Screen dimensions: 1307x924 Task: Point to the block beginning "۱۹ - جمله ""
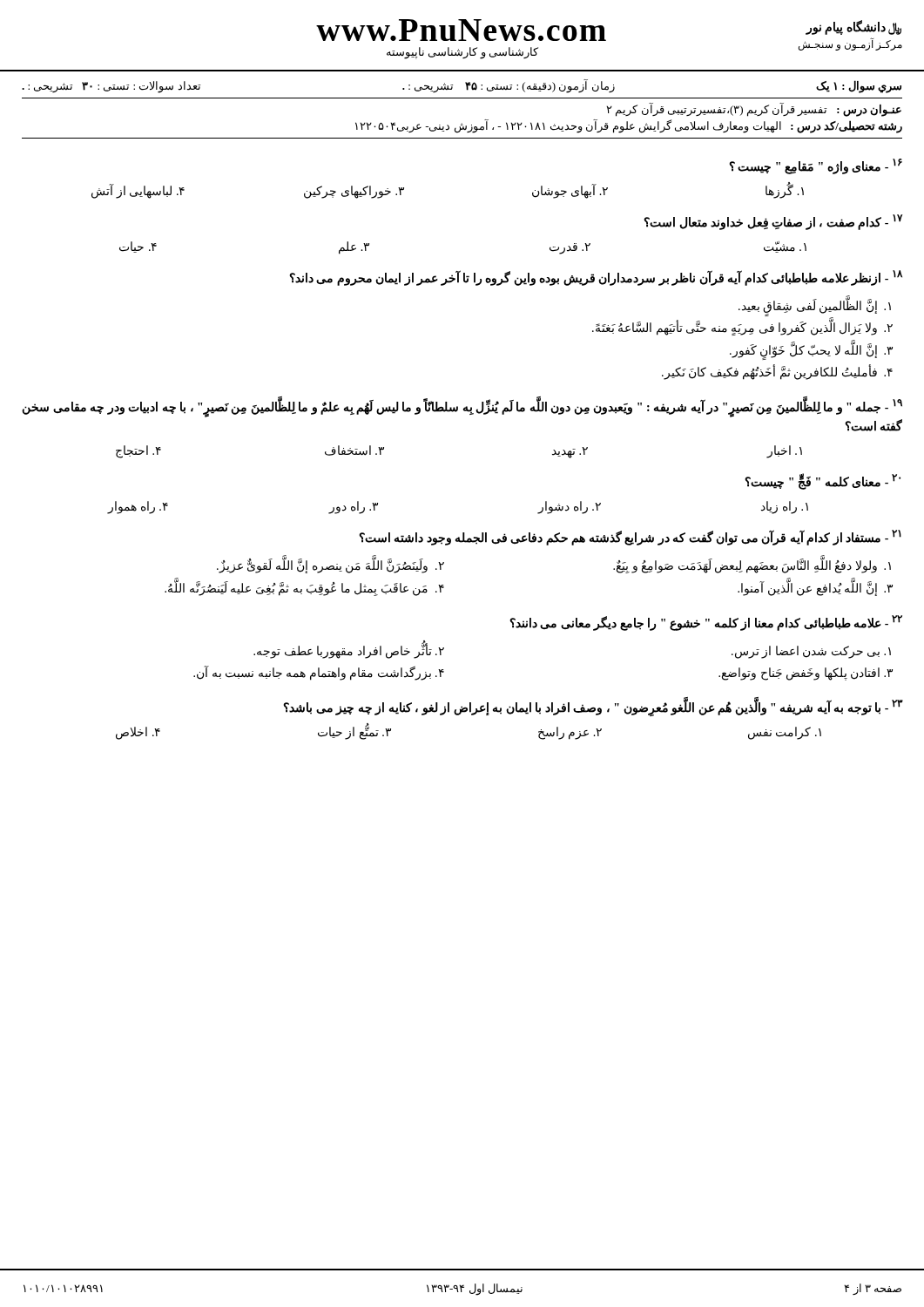462,407
